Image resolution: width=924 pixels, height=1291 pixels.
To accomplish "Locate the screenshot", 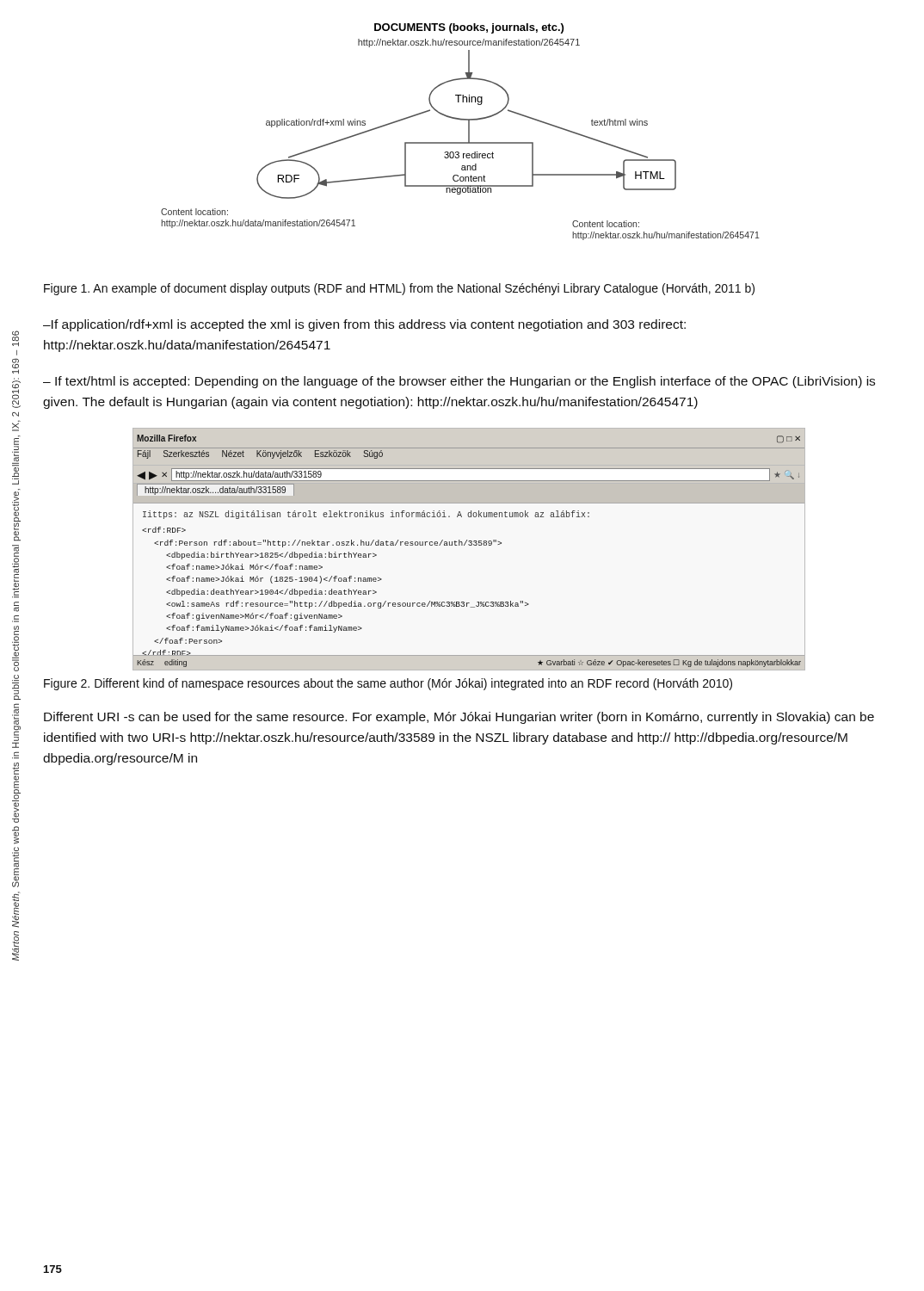I will tap(469, 549).
